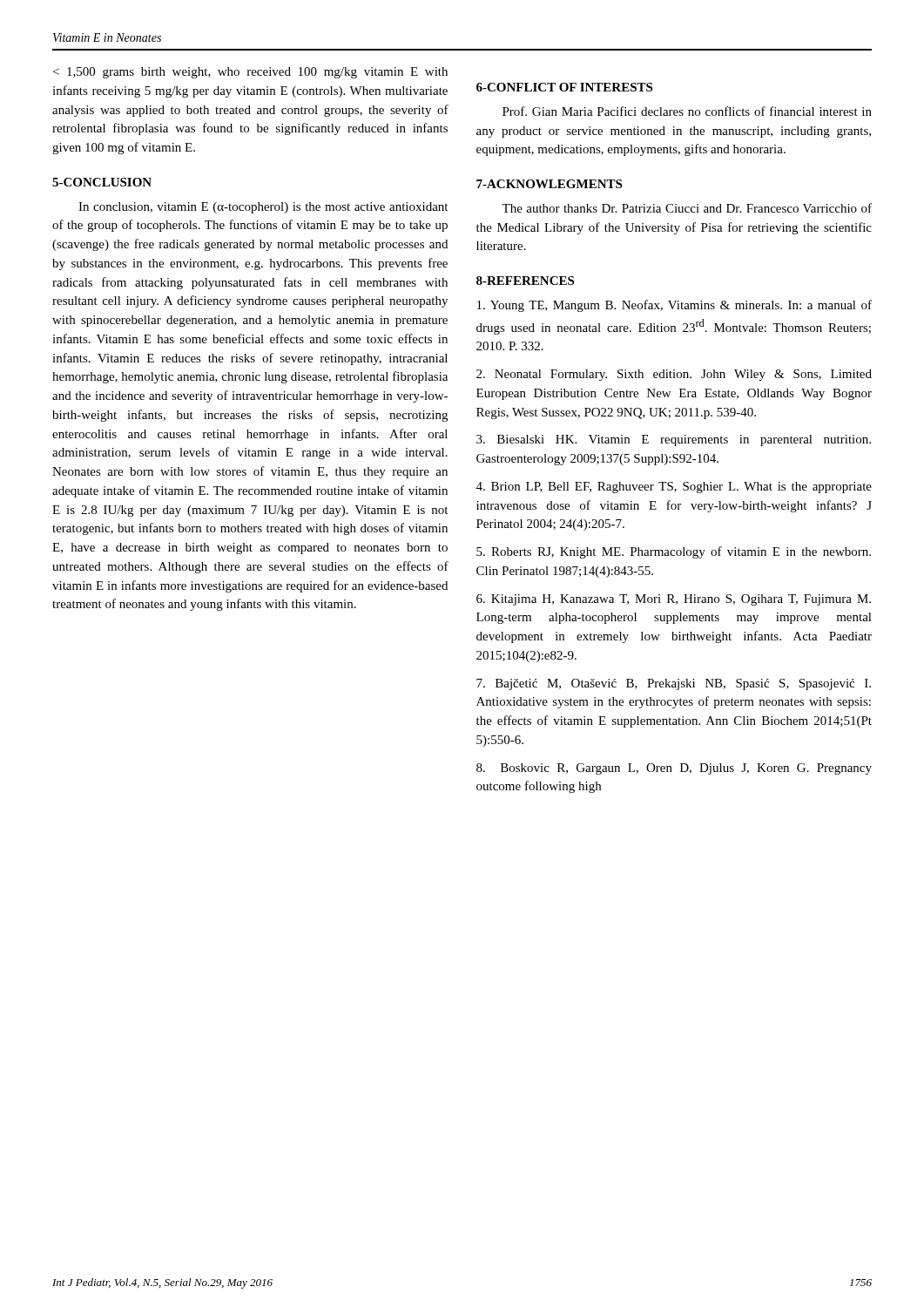Find the block on this page that starts "< 1,500 grams birth weight,"
This screenshot has width=924, height=1307.
(x=250, y=110)
